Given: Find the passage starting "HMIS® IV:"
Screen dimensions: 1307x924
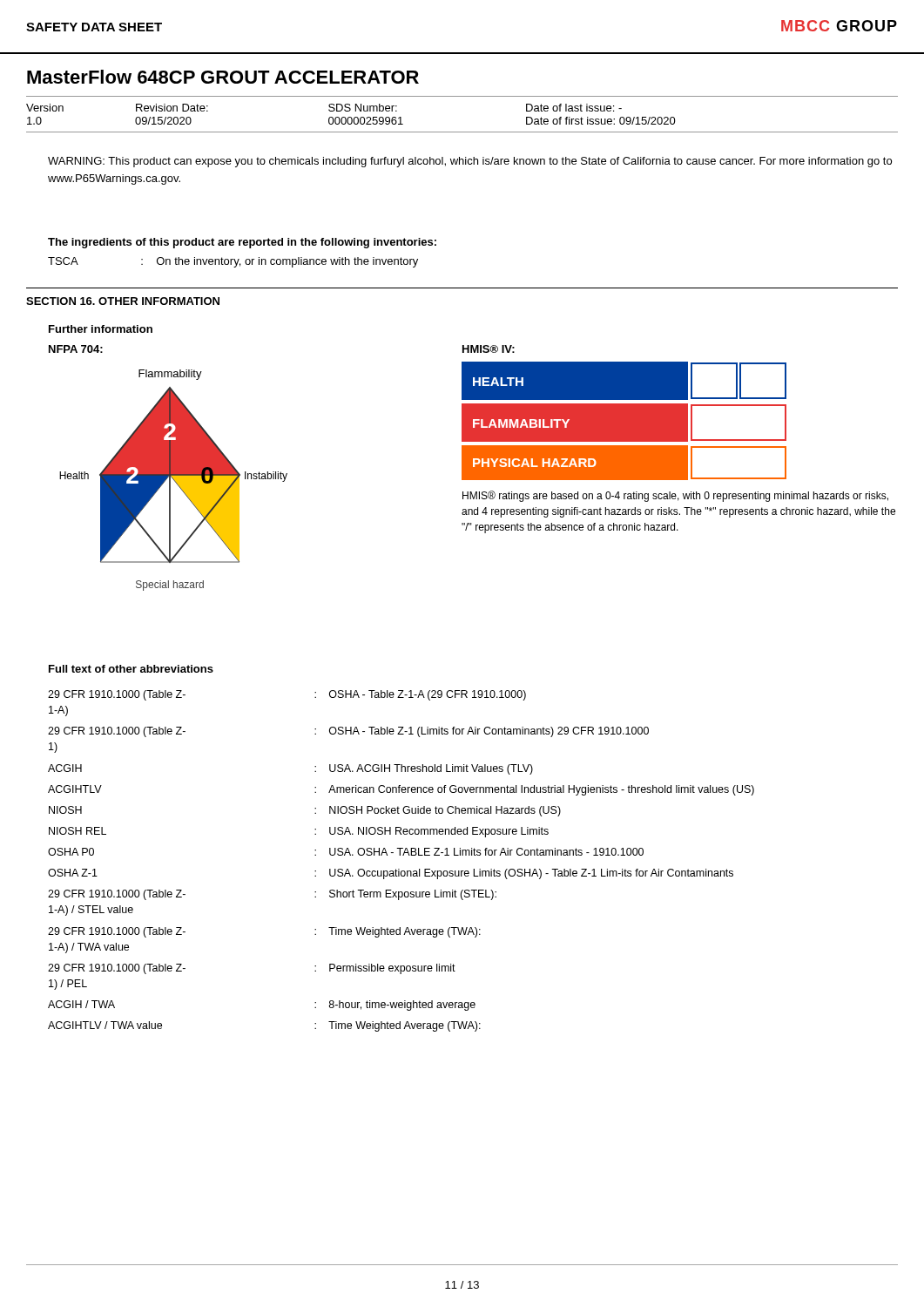Looking at the screenshot, I should [488, 349].
